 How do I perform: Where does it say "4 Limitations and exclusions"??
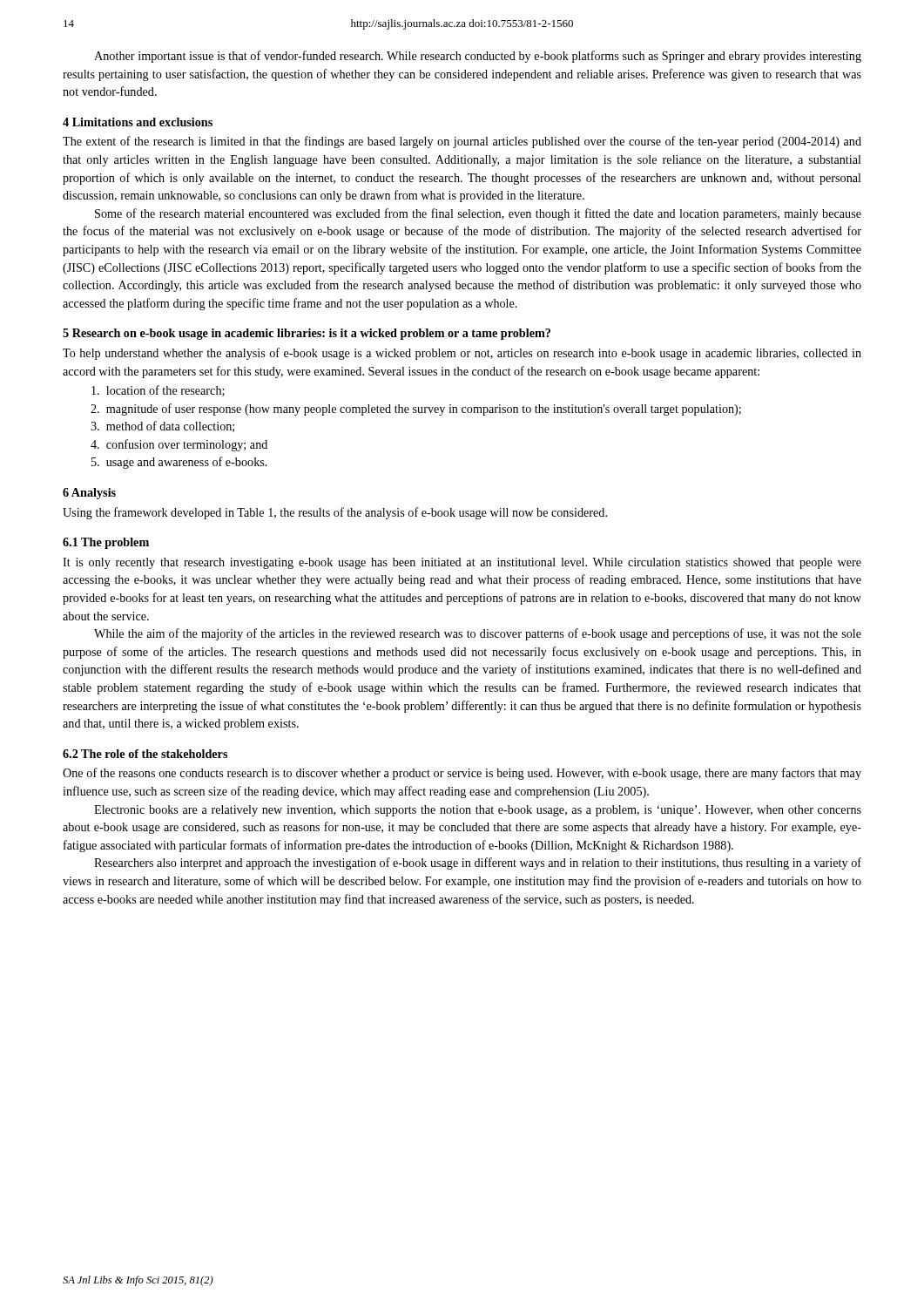click(x=138, y=122)
